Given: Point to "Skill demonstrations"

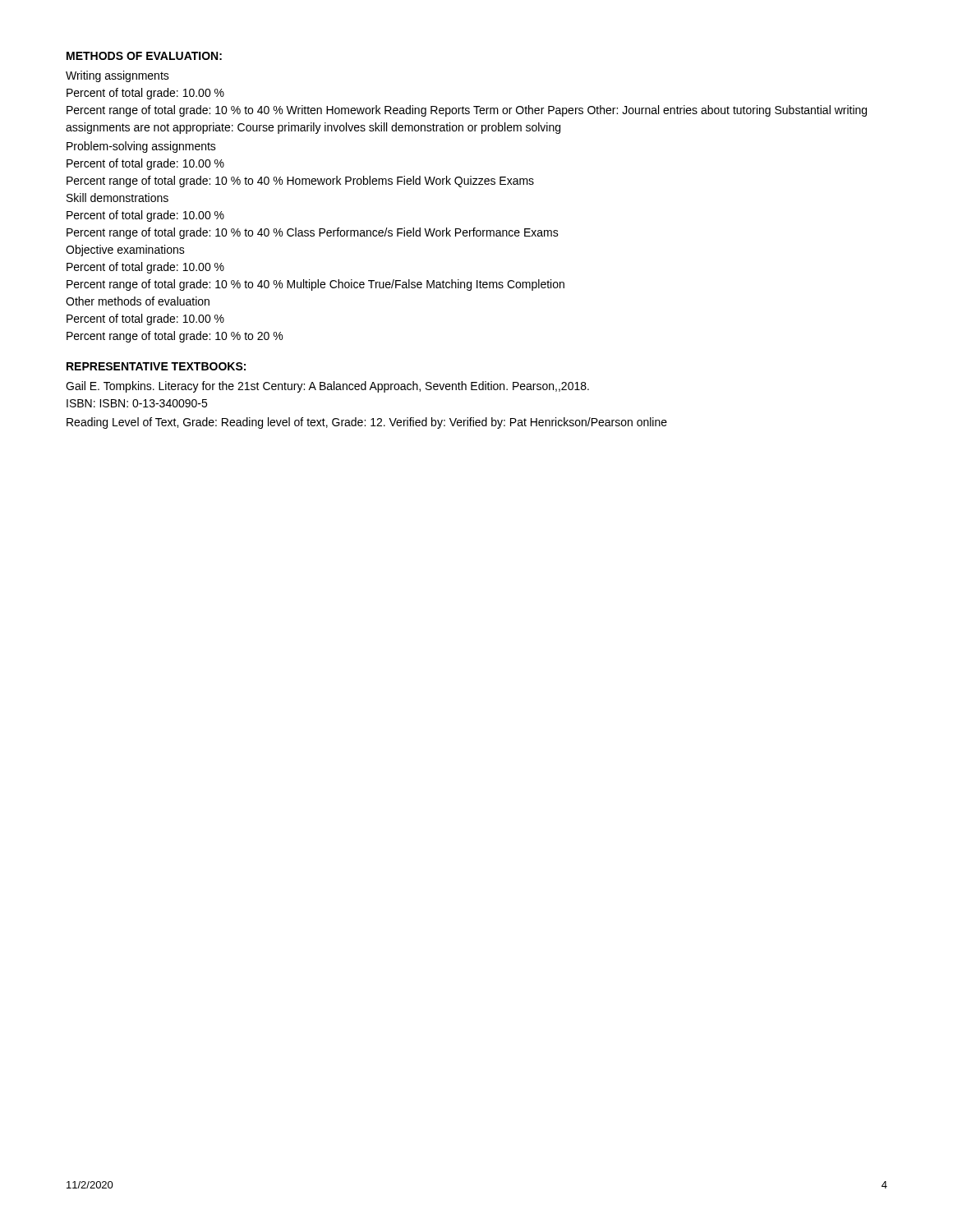Looking at the screenshot, I should coord(117,198).
